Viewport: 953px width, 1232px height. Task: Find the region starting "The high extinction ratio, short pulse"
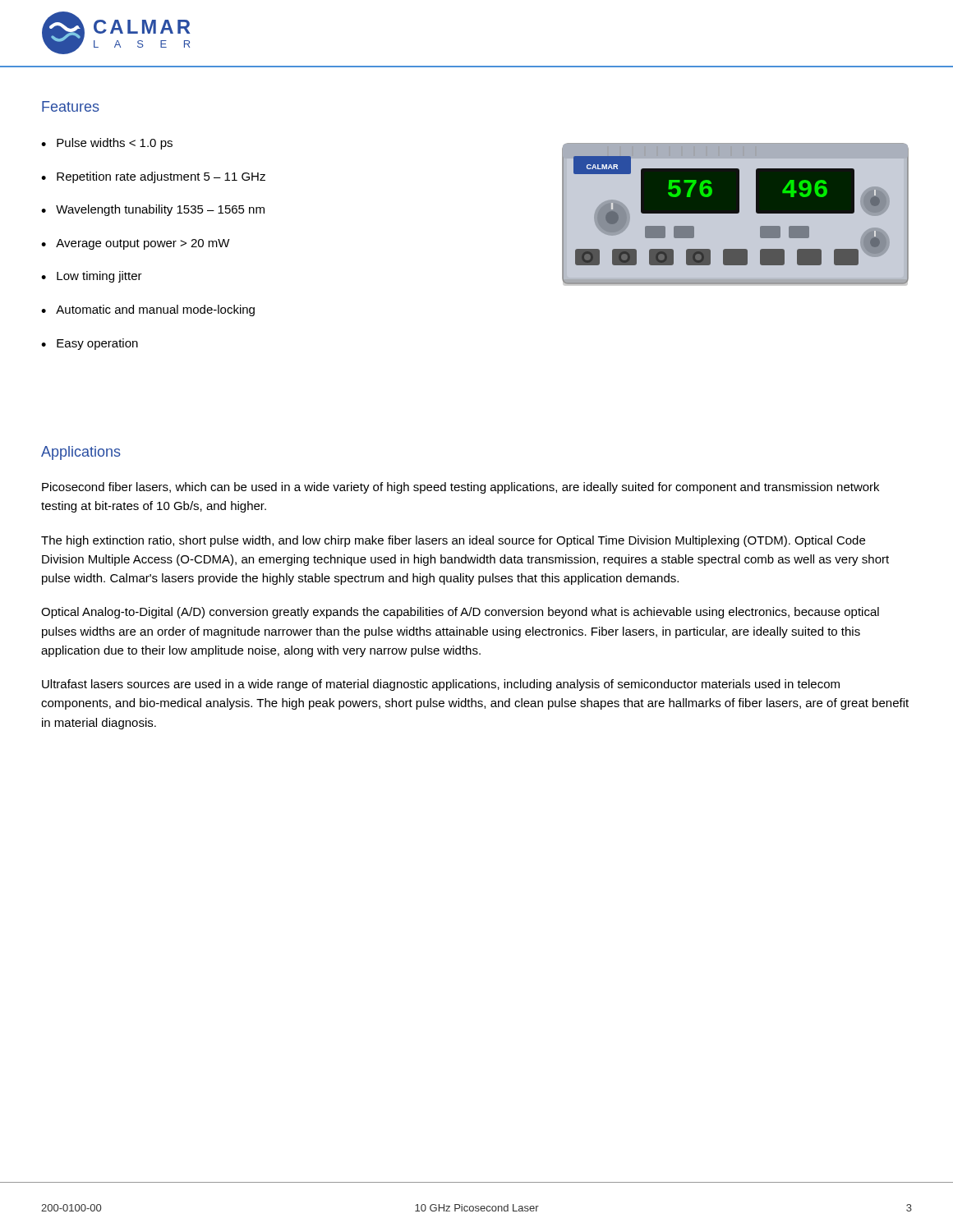[x=465, y=559]
